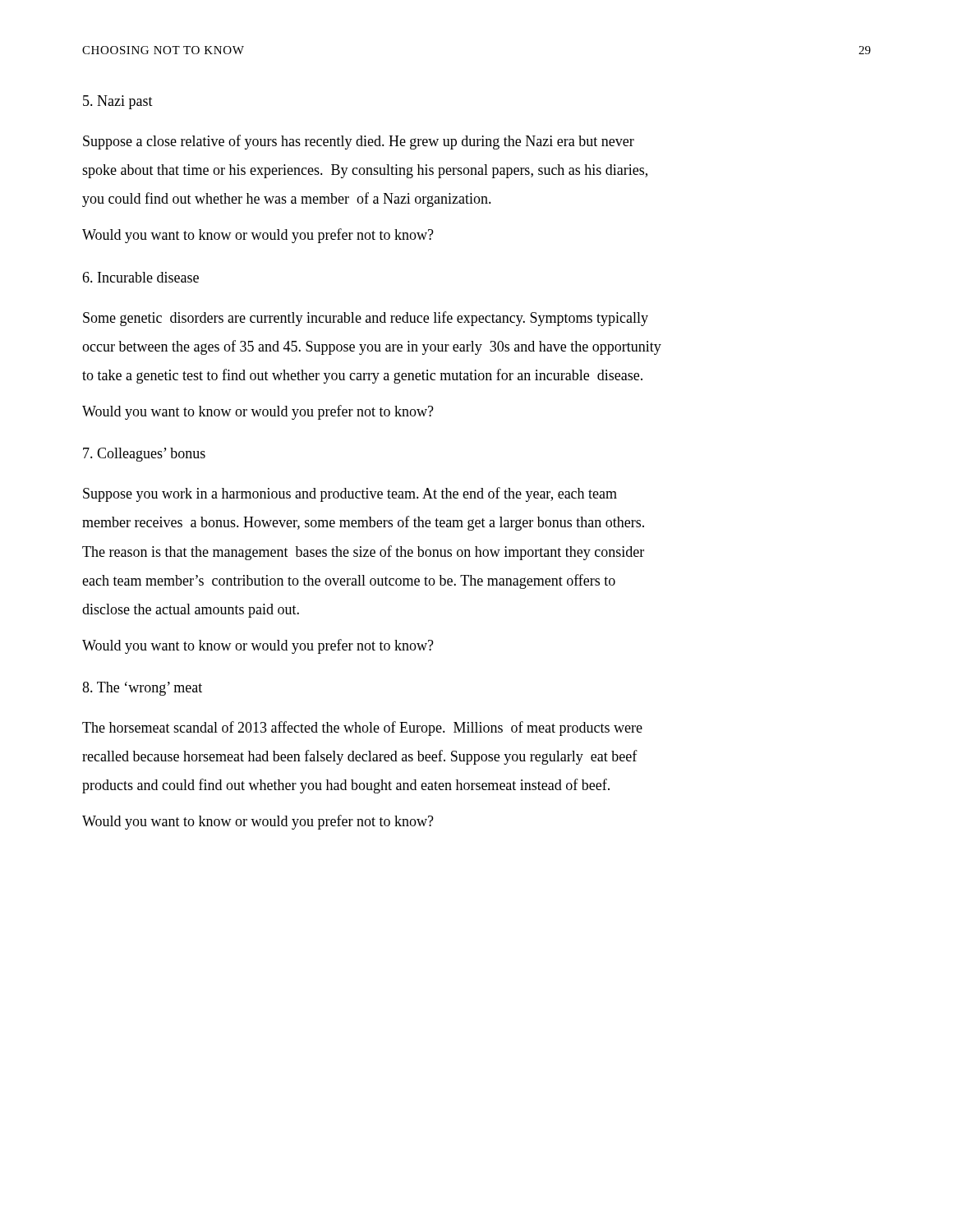Find "6. Incurable disease" on this page
The image size is (953, 1232).
[141, 277]
